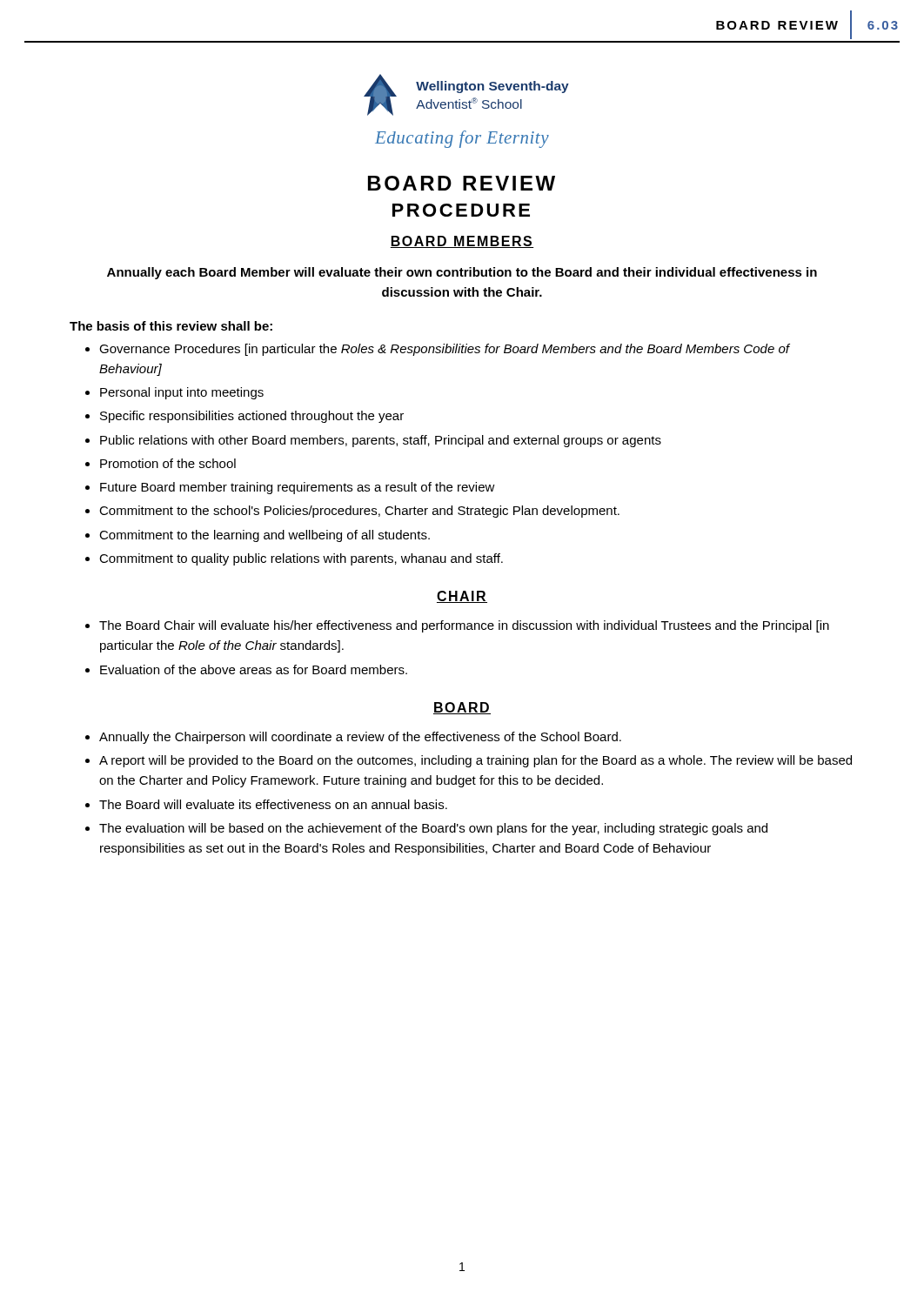Find the title containing "BOARD REVIEW"
The height and width of the screenshot is (1305, 924).
coord(462,183)
